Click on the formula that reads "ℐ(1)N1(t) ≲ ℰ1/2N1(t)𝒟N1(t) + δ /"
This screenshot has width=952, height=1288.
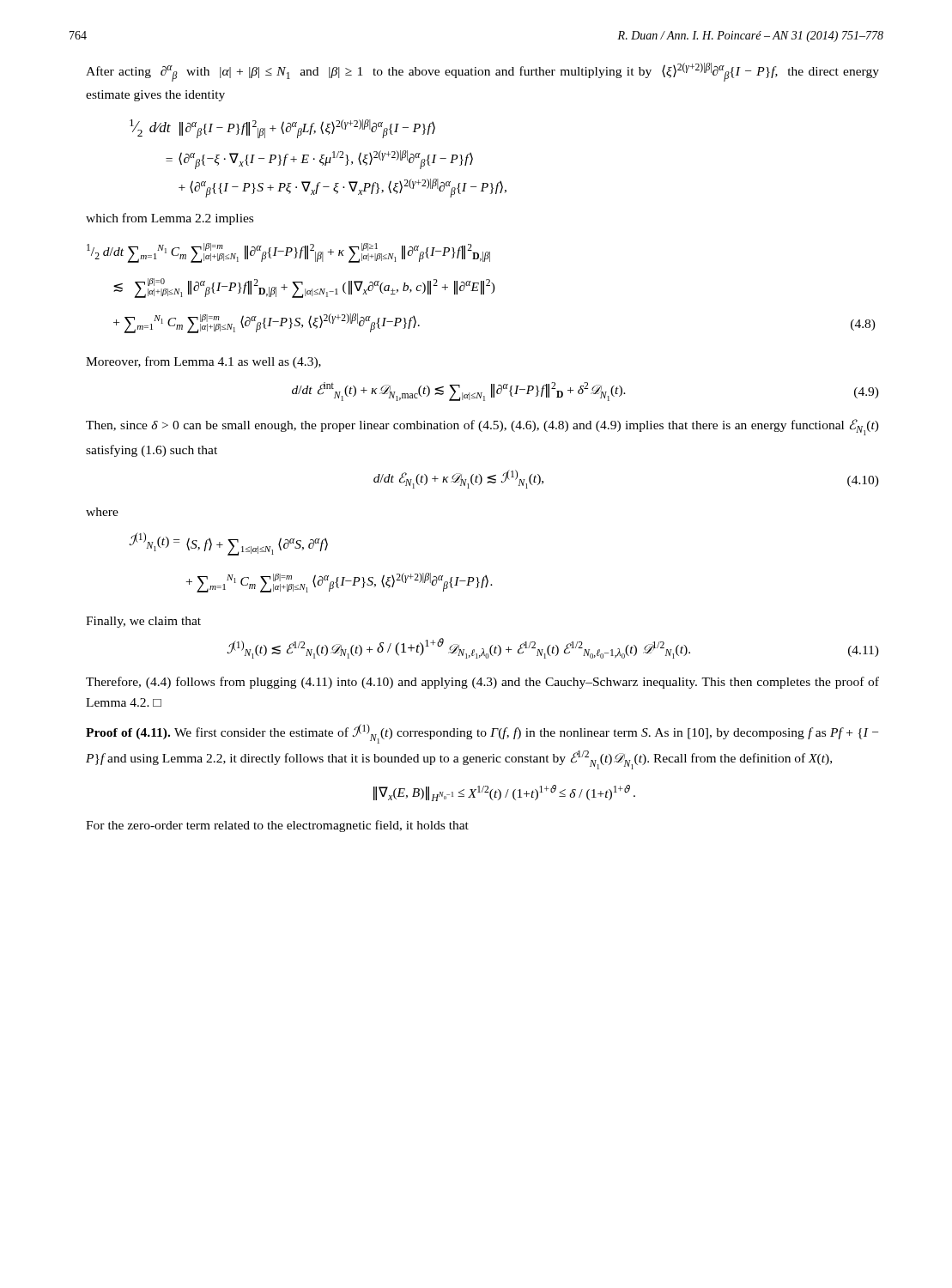click(x=482, y=650)
